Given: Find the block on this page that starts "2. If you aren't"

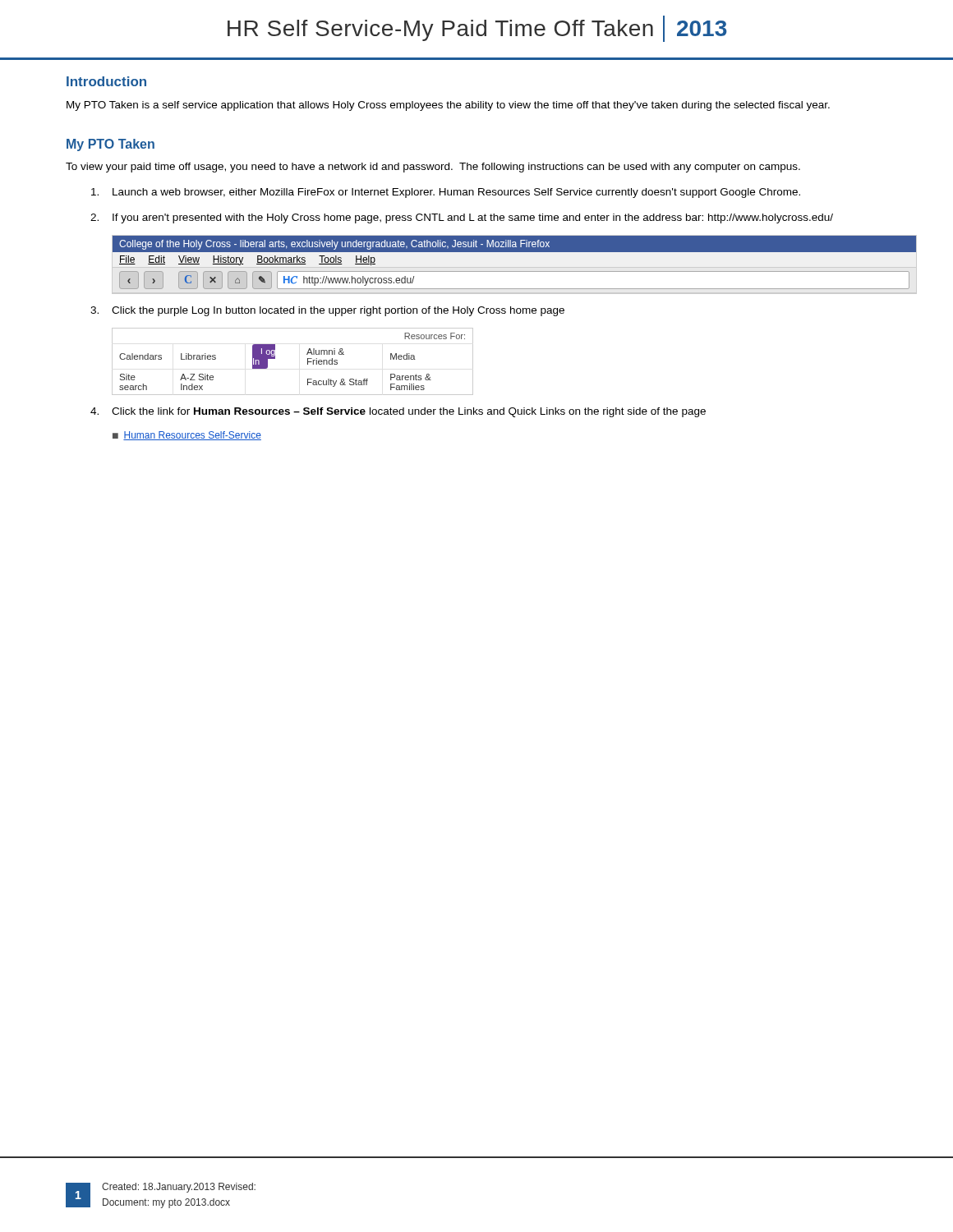Looking at the screenshot, I should 489,218.
